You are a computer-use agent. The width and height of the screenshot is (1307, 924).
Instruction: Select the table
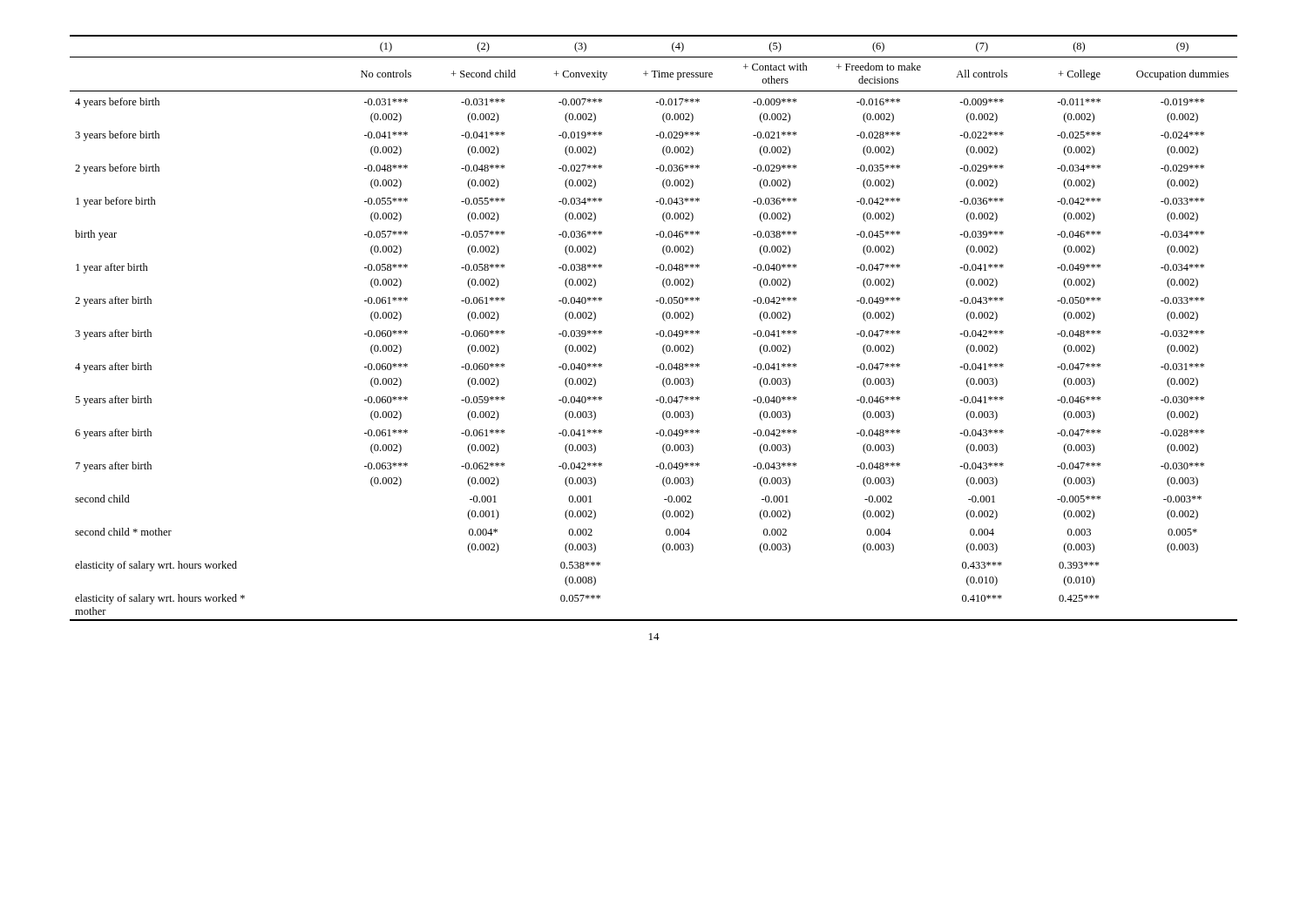[x=654, y=328]
